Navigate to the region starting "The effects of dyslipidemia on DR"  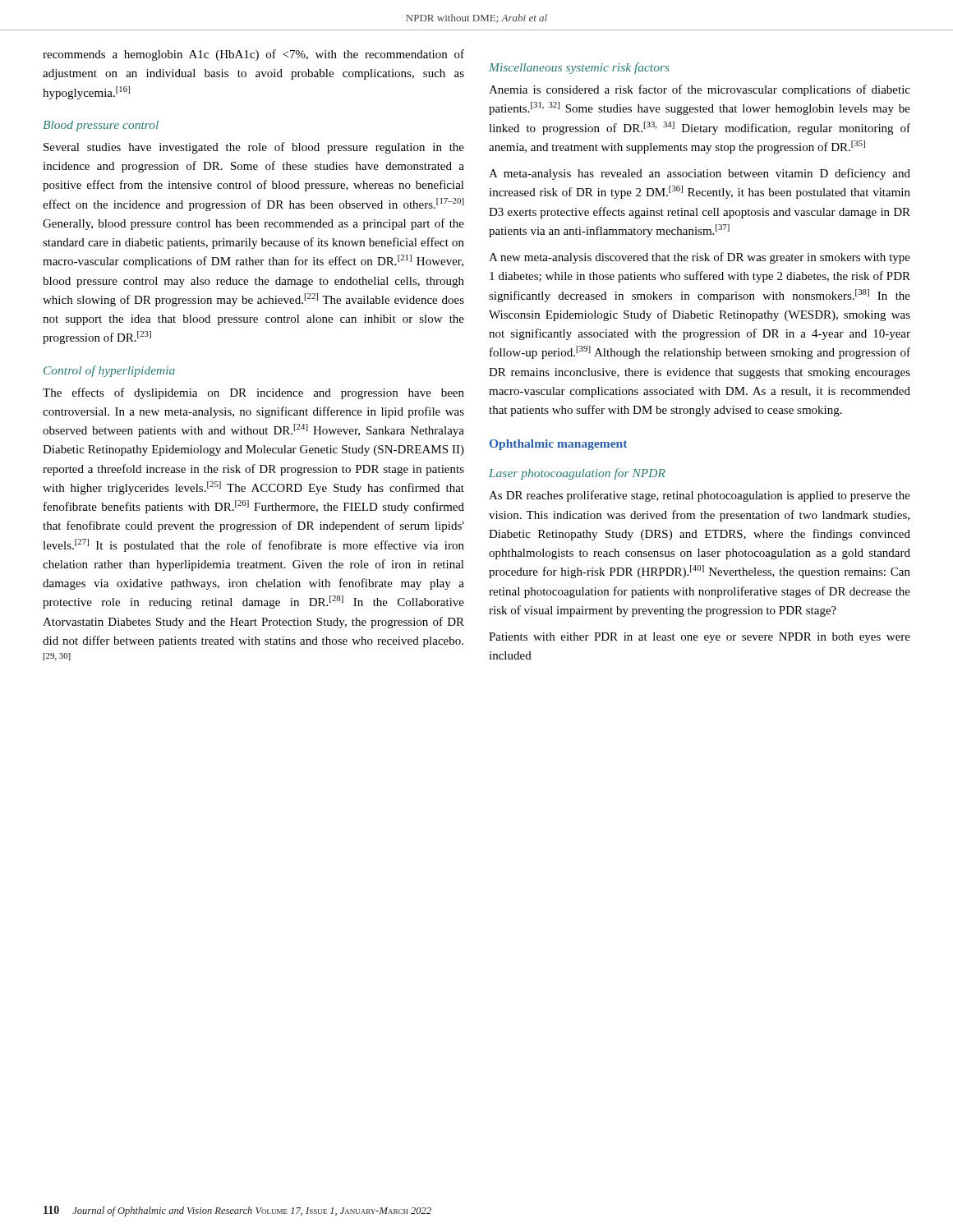[x=253, y=526]
